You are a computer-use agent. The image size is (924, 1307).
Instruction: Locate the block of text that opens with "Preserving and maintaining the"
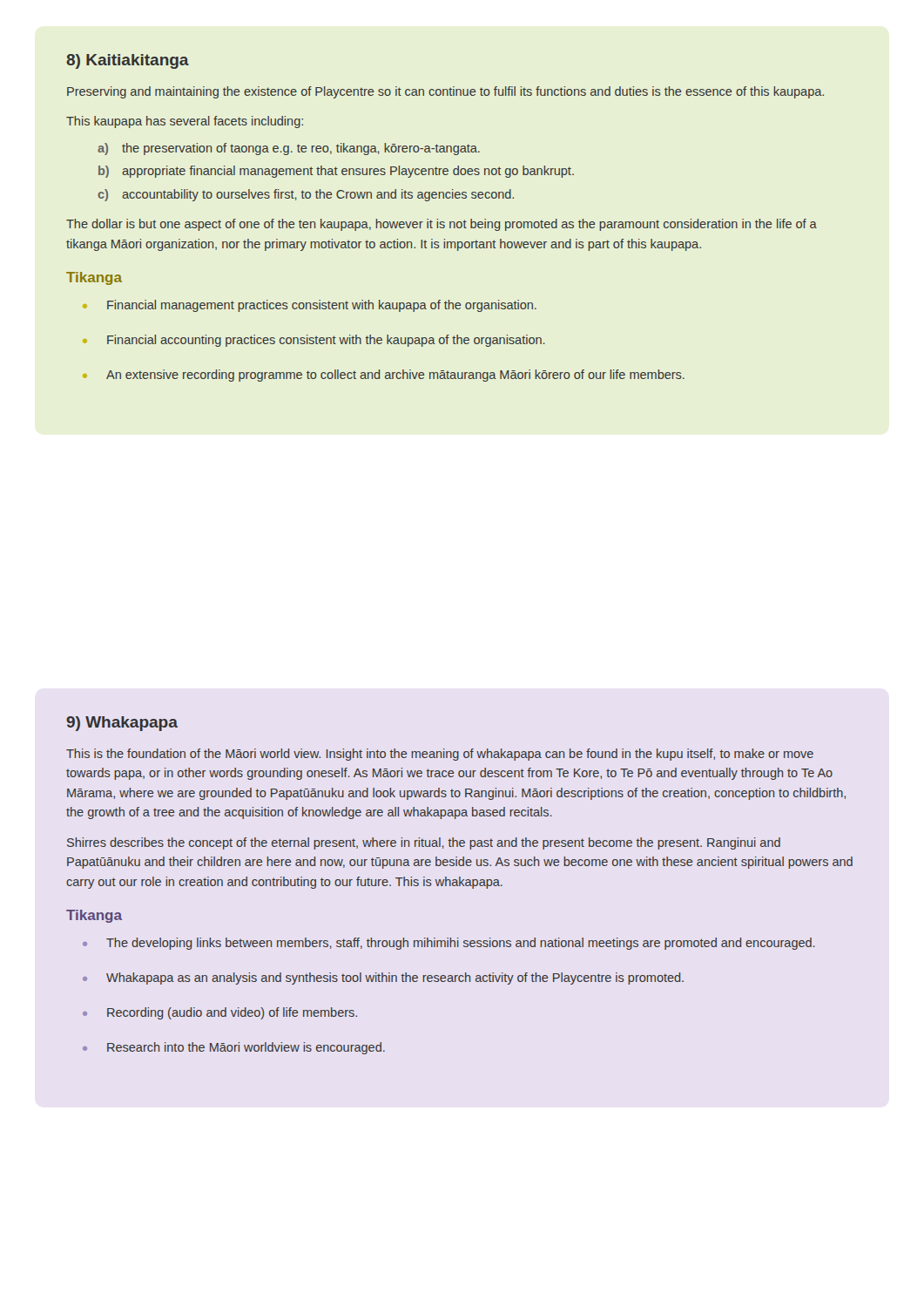462,92
